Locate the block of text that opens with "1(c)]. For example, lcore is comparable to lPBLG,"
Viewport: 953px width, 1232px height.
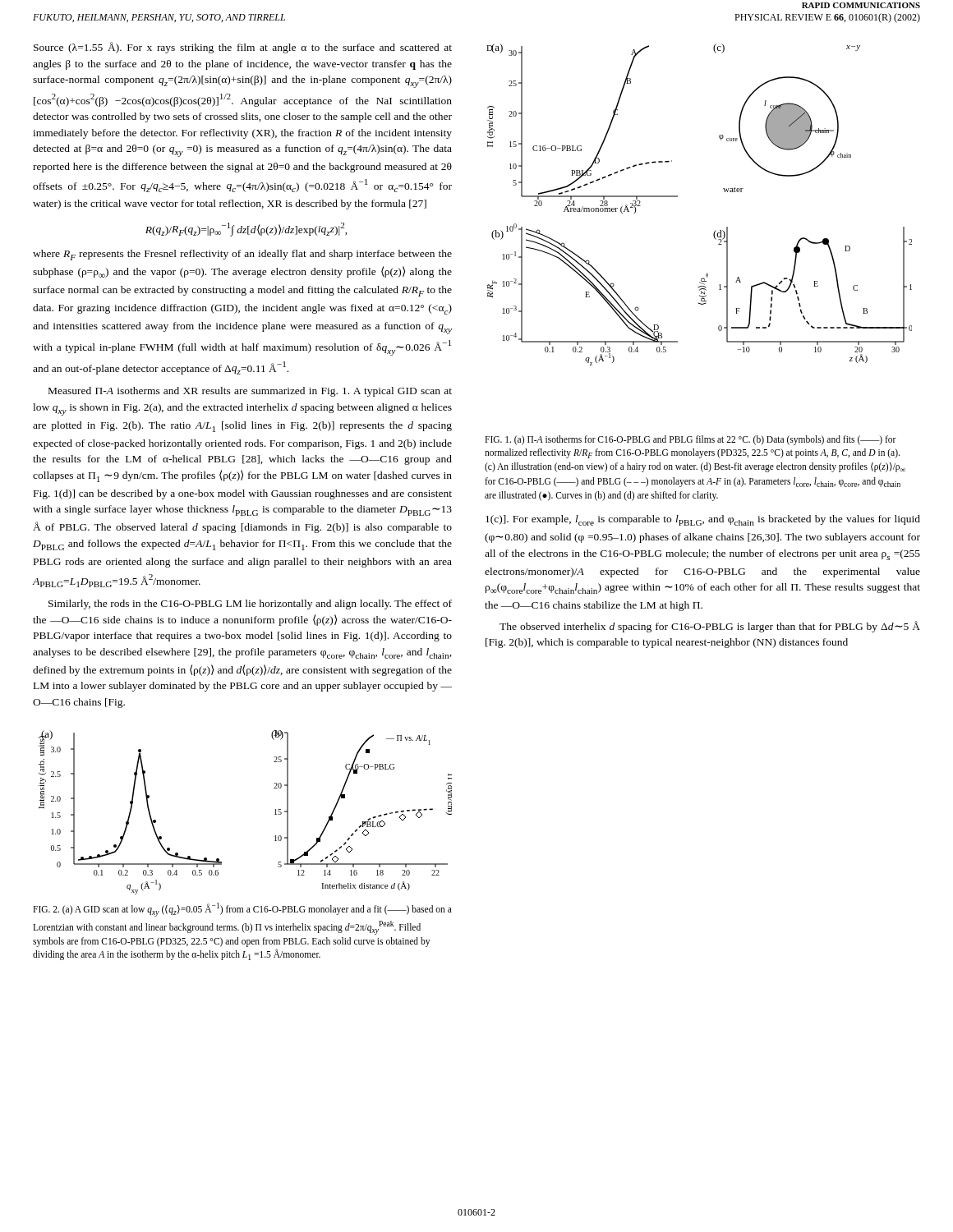tap(702, 581)
